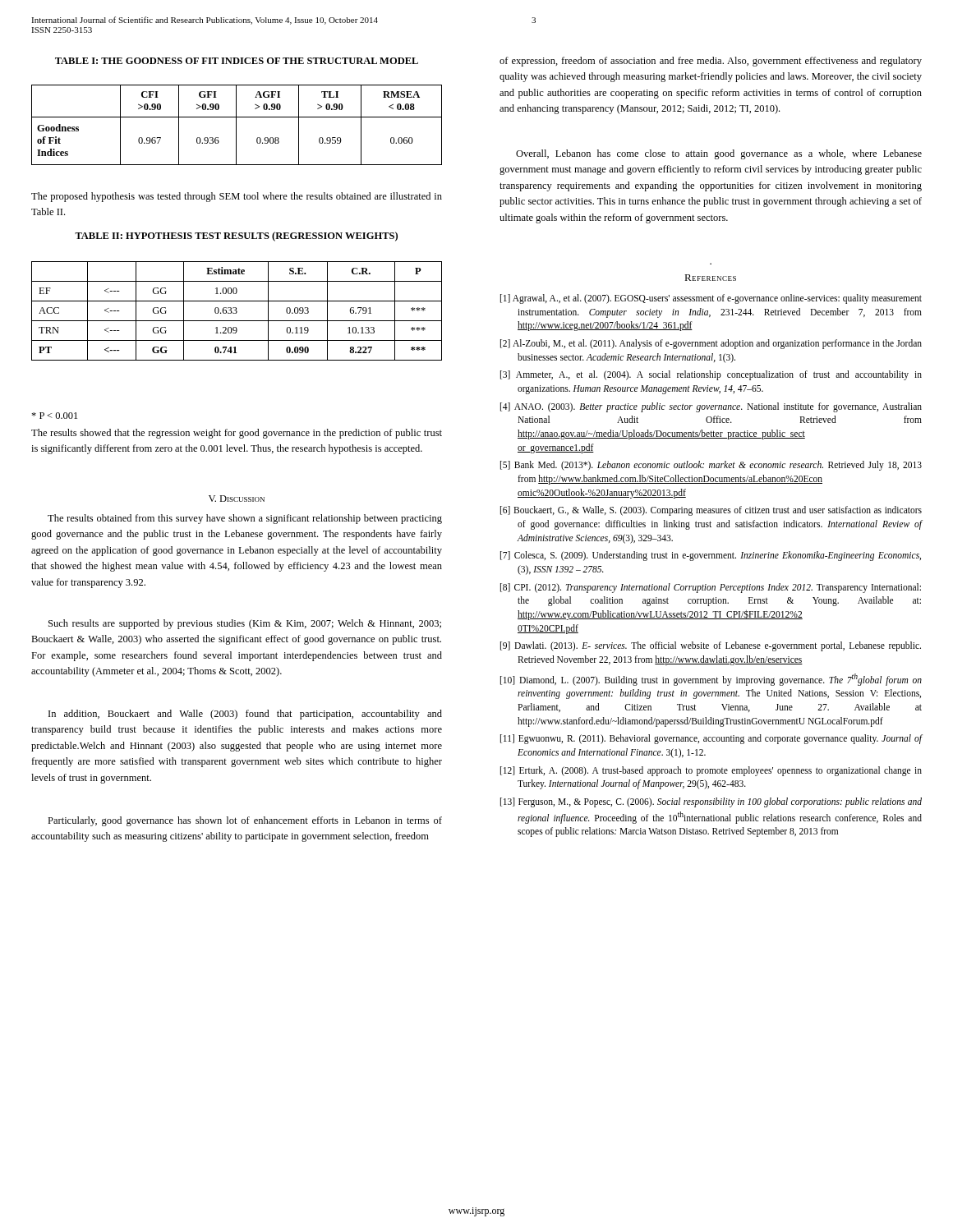
Task: Locate the element starting "Overall, Lebanon has come close to attain good"
Action: point(711,185)
